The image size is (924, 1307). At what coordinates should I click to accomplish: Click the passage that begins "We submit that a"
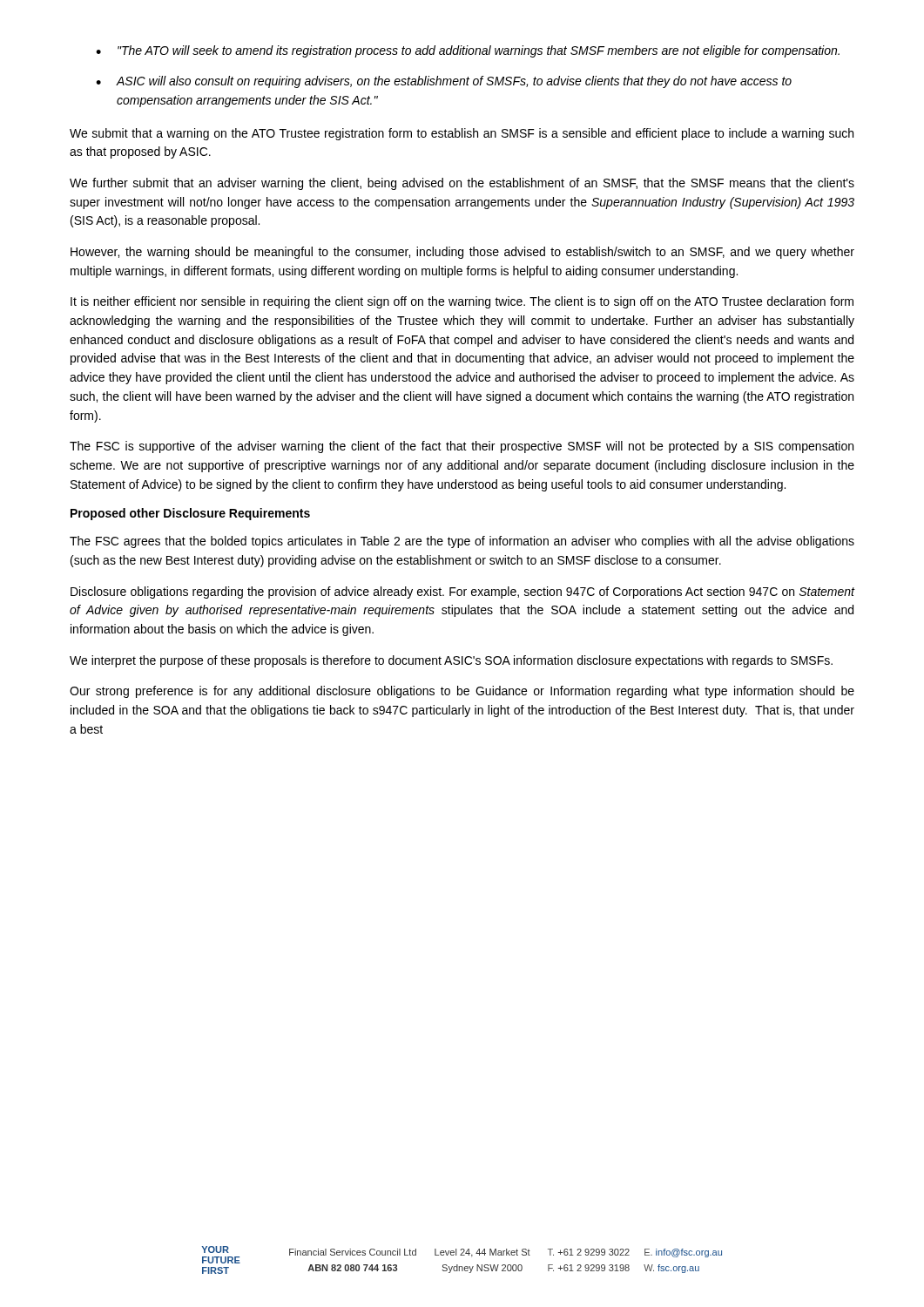coord(462,142)
